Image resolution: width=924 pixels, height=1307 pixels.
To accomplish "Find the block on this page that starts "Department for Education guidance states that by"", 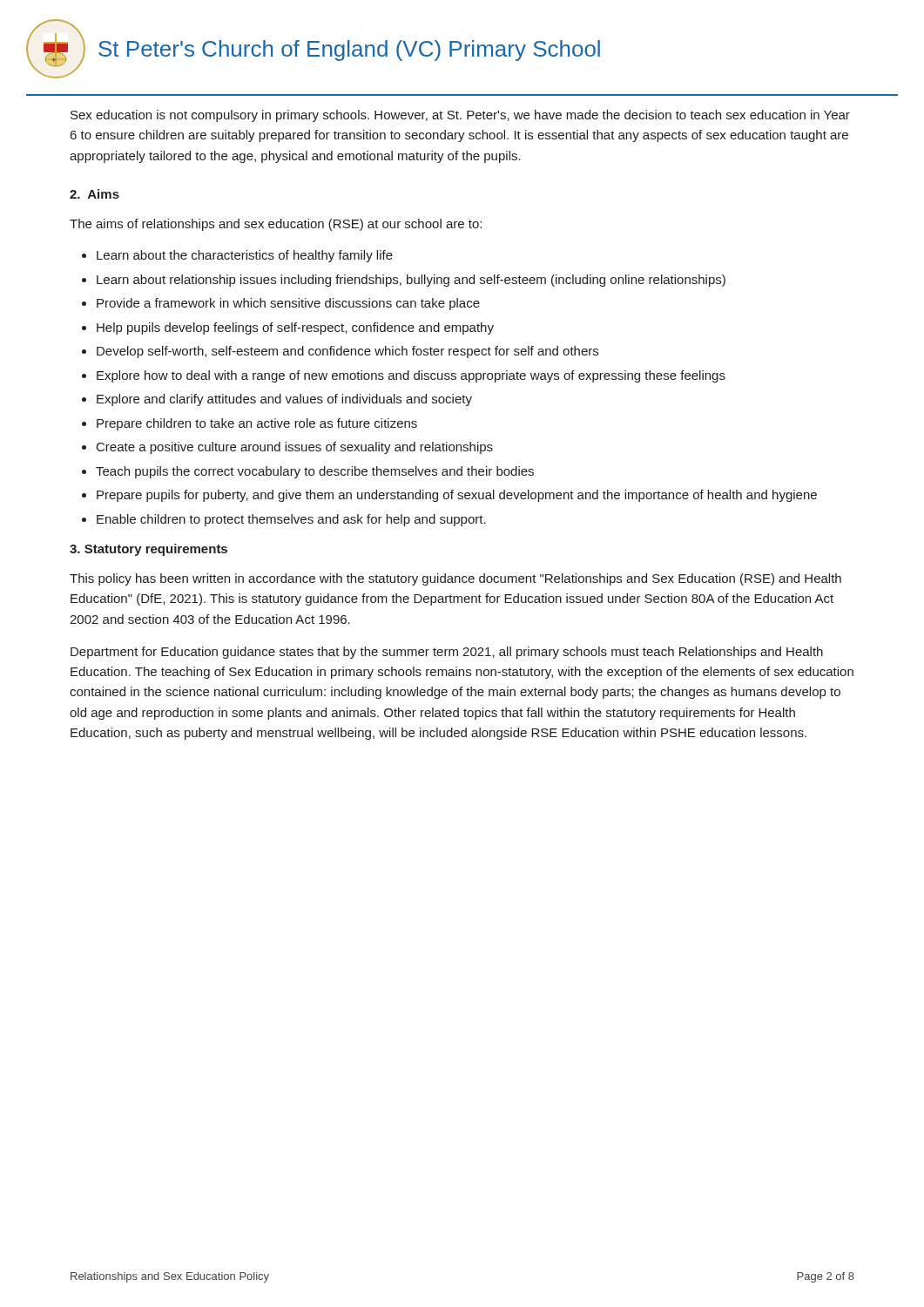I will (462, 692).
